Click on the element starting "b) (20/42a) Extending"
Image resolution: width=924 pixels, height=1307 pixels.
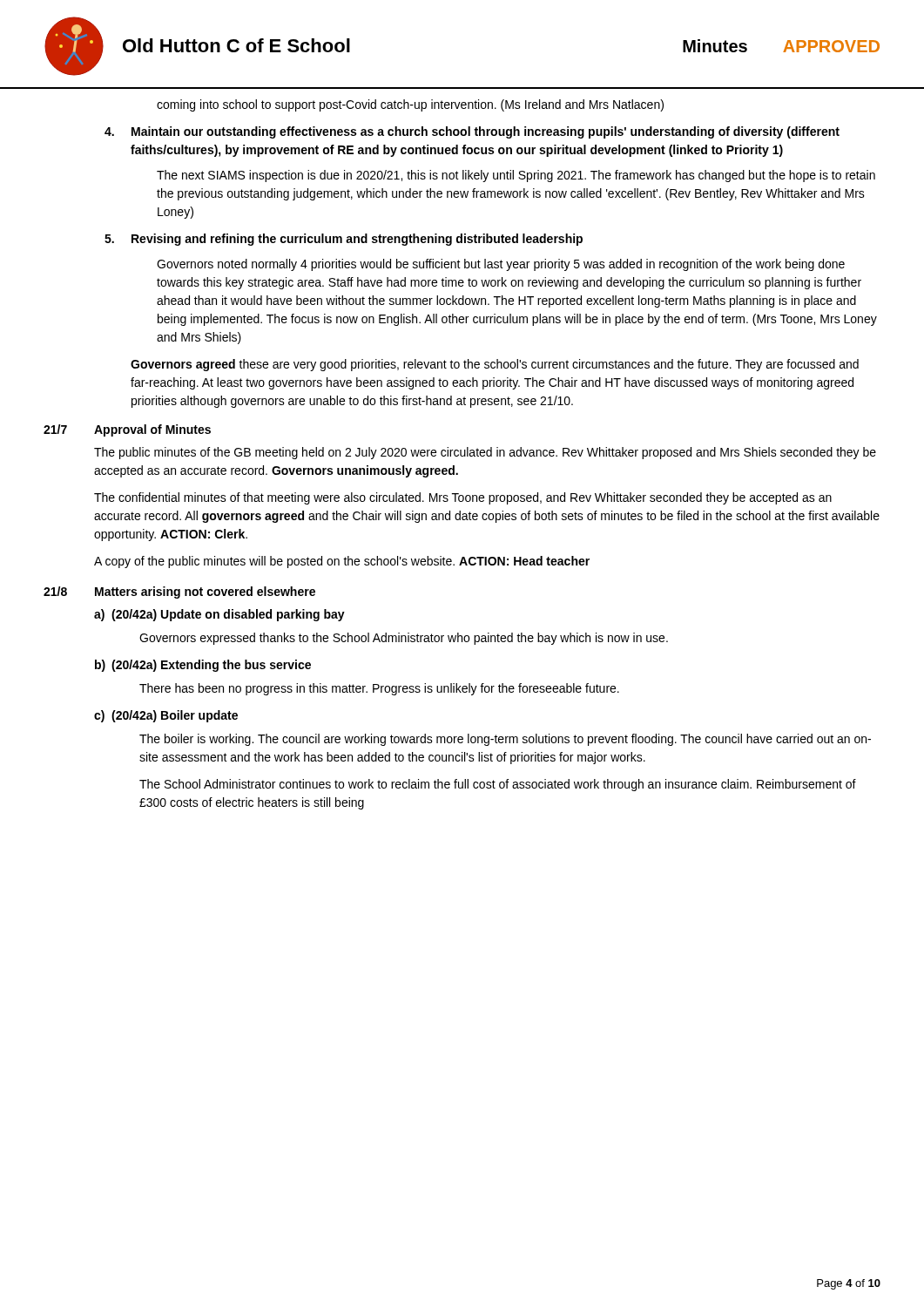click(x=211, y=665)
